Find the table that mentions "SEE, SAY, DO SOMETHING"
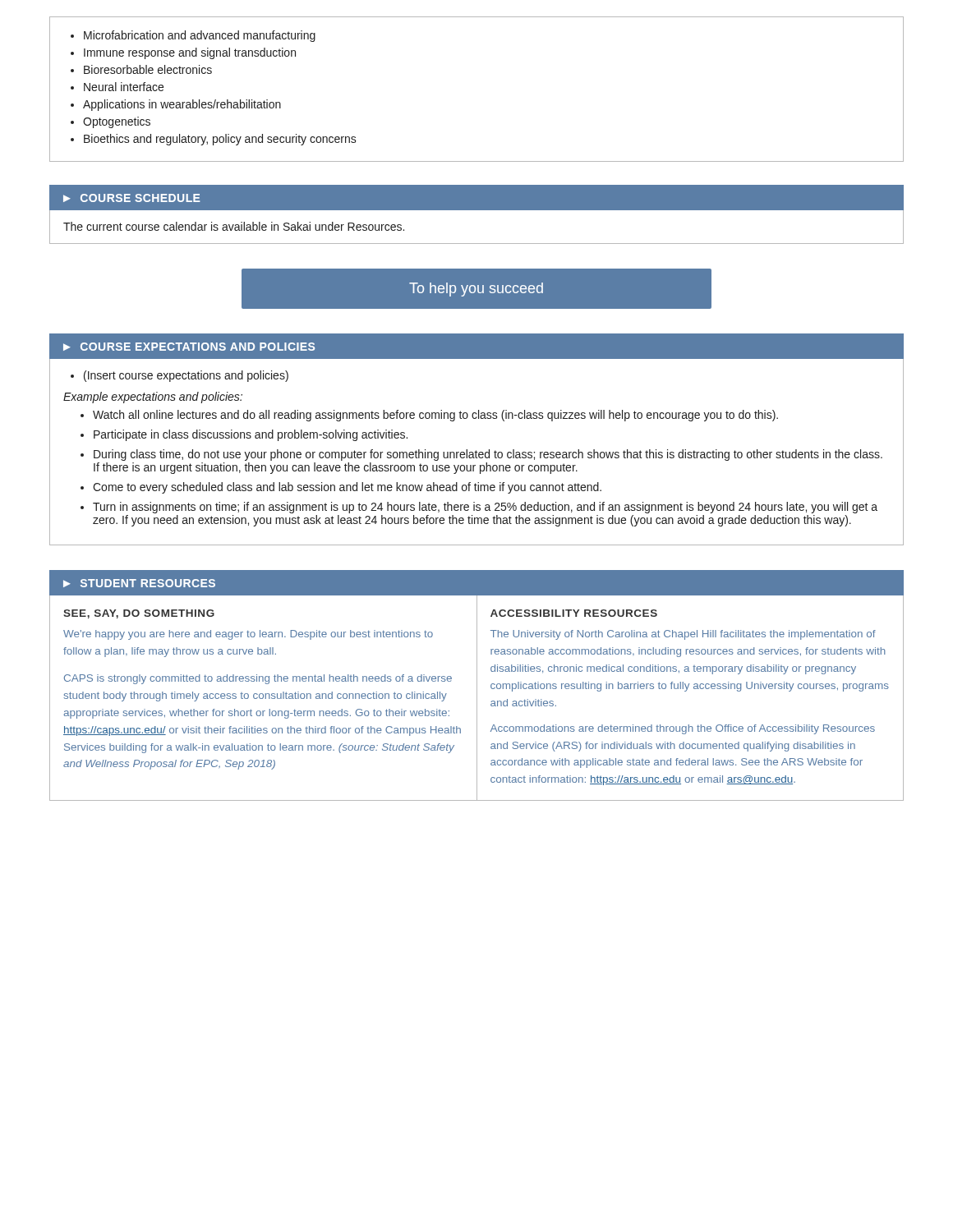Image resolution: width=953 pixels, height=1232 pixels. tap(476, 698)
